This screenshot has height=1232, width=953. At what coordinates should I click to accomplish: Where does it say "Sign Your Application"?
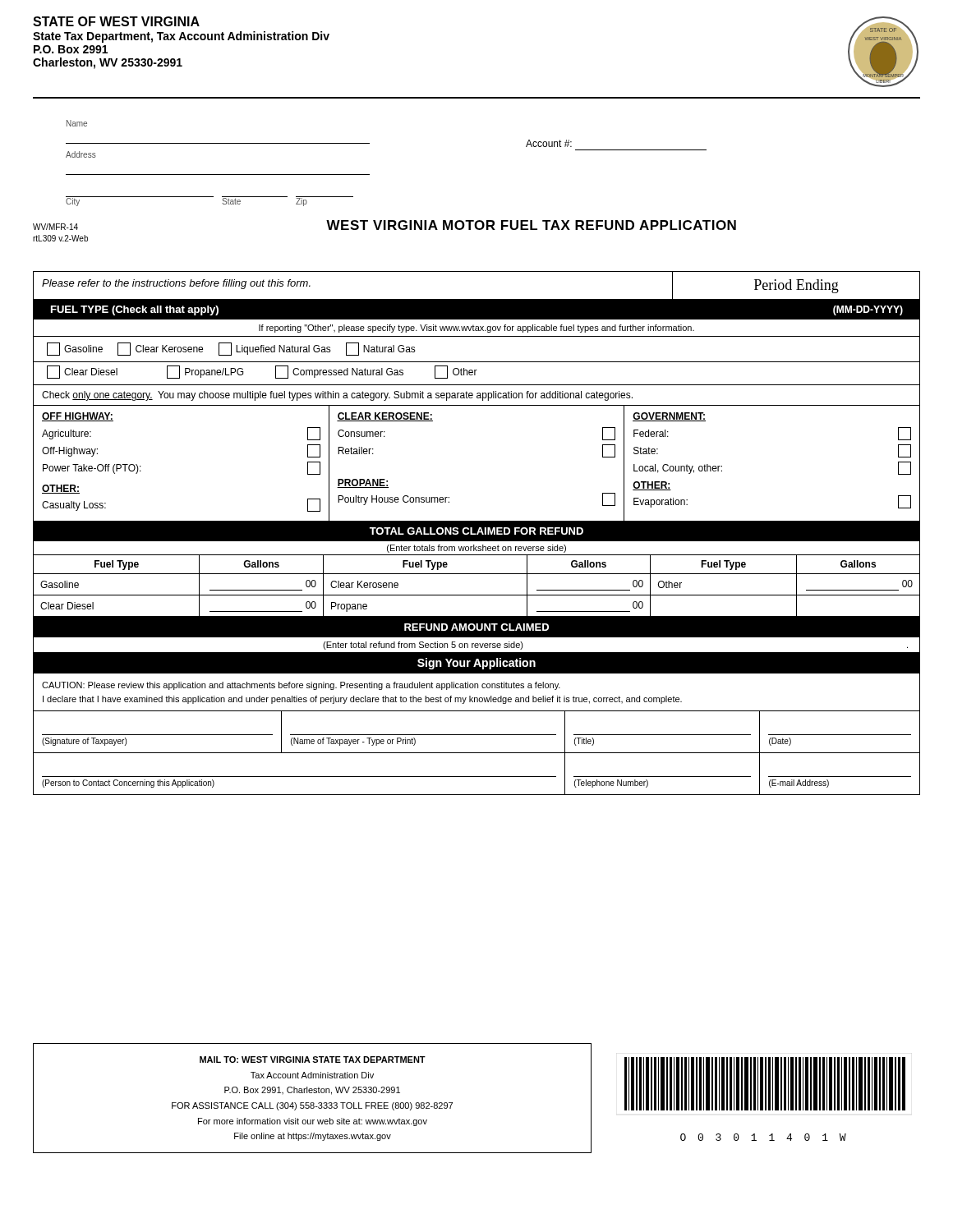click(x=476, y=663)
